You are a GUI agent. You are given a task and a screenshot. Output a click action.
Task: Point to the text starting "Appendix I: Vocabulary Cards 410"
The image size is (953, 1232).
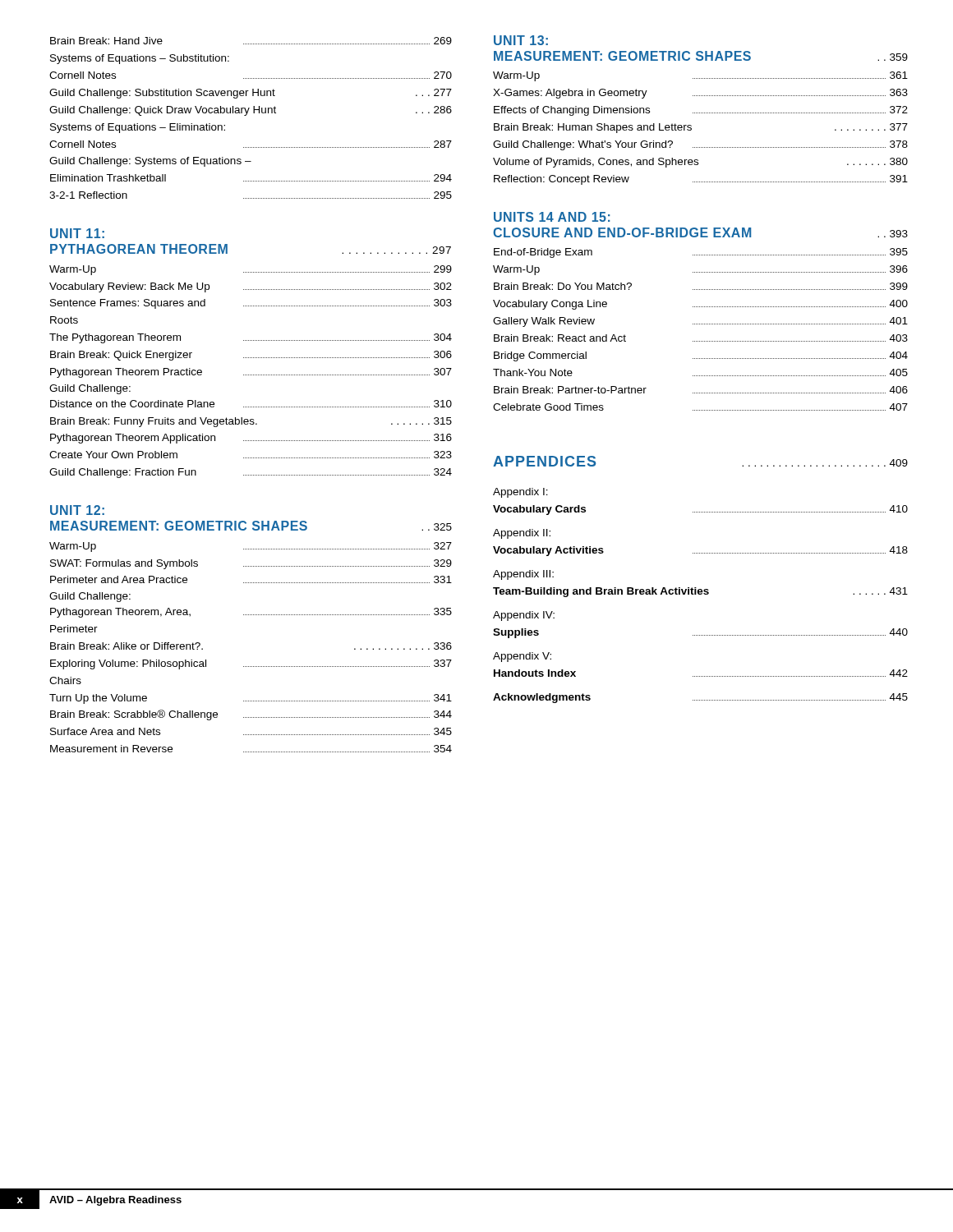tap(700, 501)
